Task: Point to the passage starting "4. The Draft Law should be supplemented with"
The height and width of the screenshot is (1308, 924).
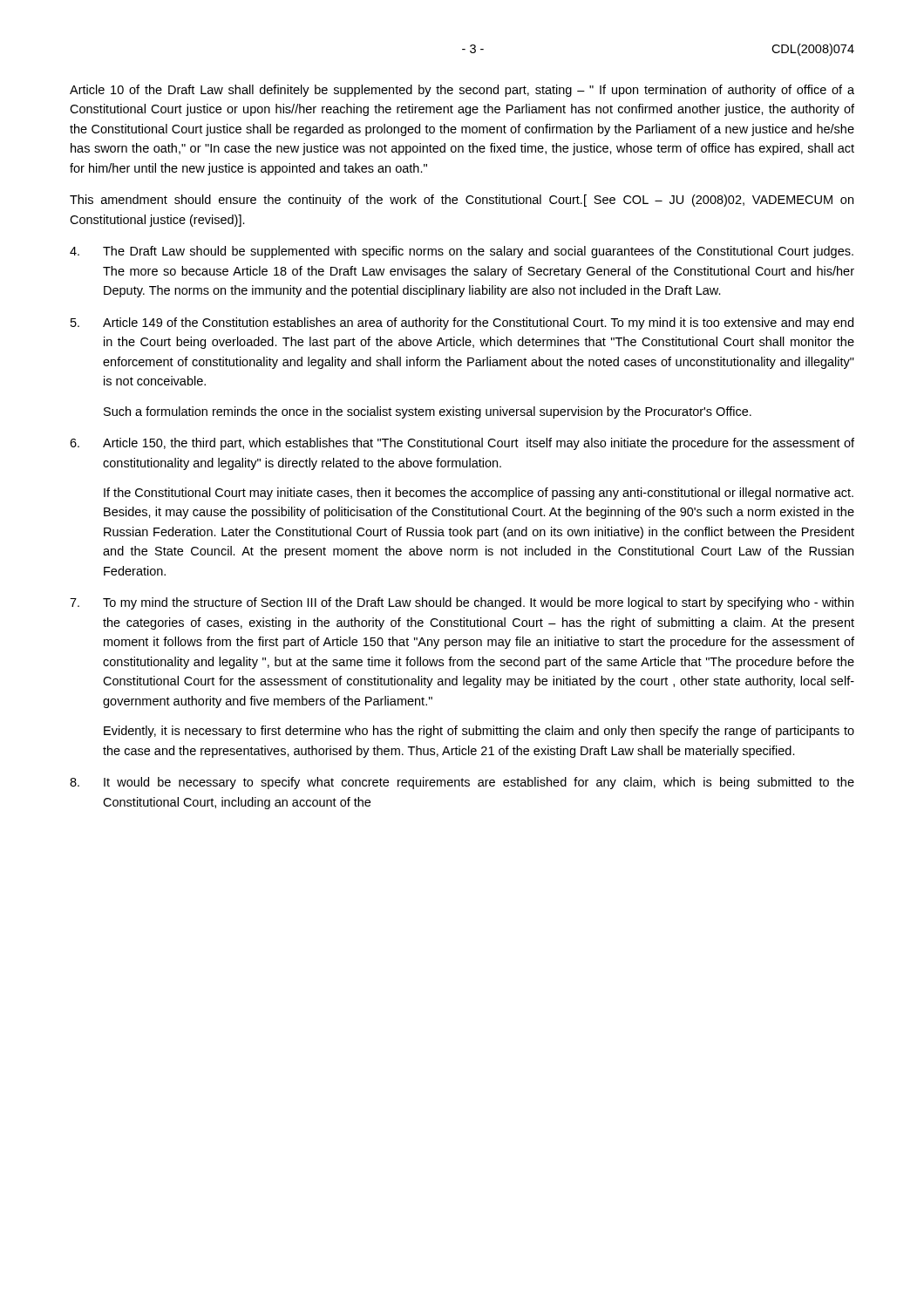Action: (x=462, y=271)
